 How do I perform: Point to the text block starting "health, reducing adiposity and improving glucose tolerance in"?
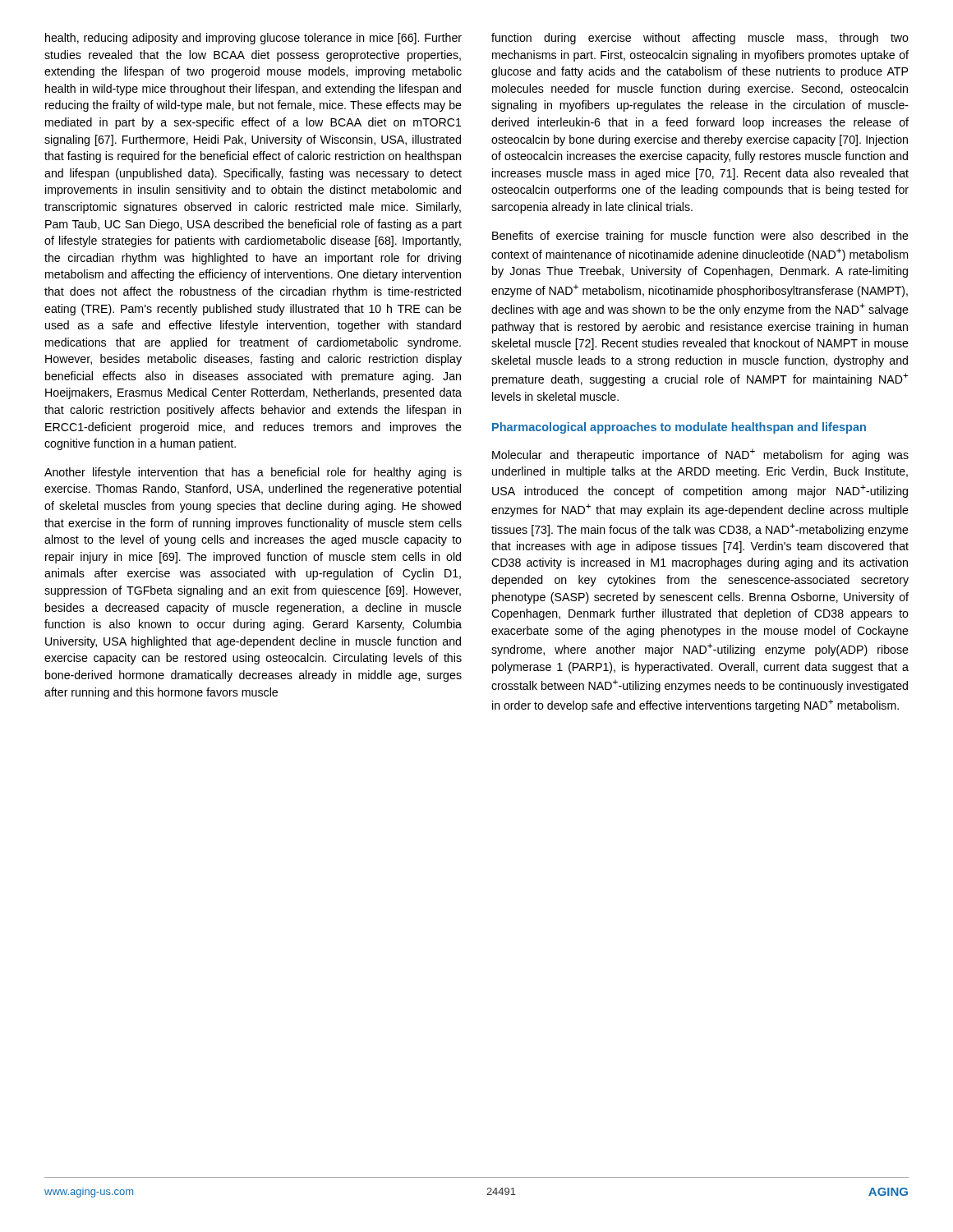pyautogui.click(x=253, y=241)
